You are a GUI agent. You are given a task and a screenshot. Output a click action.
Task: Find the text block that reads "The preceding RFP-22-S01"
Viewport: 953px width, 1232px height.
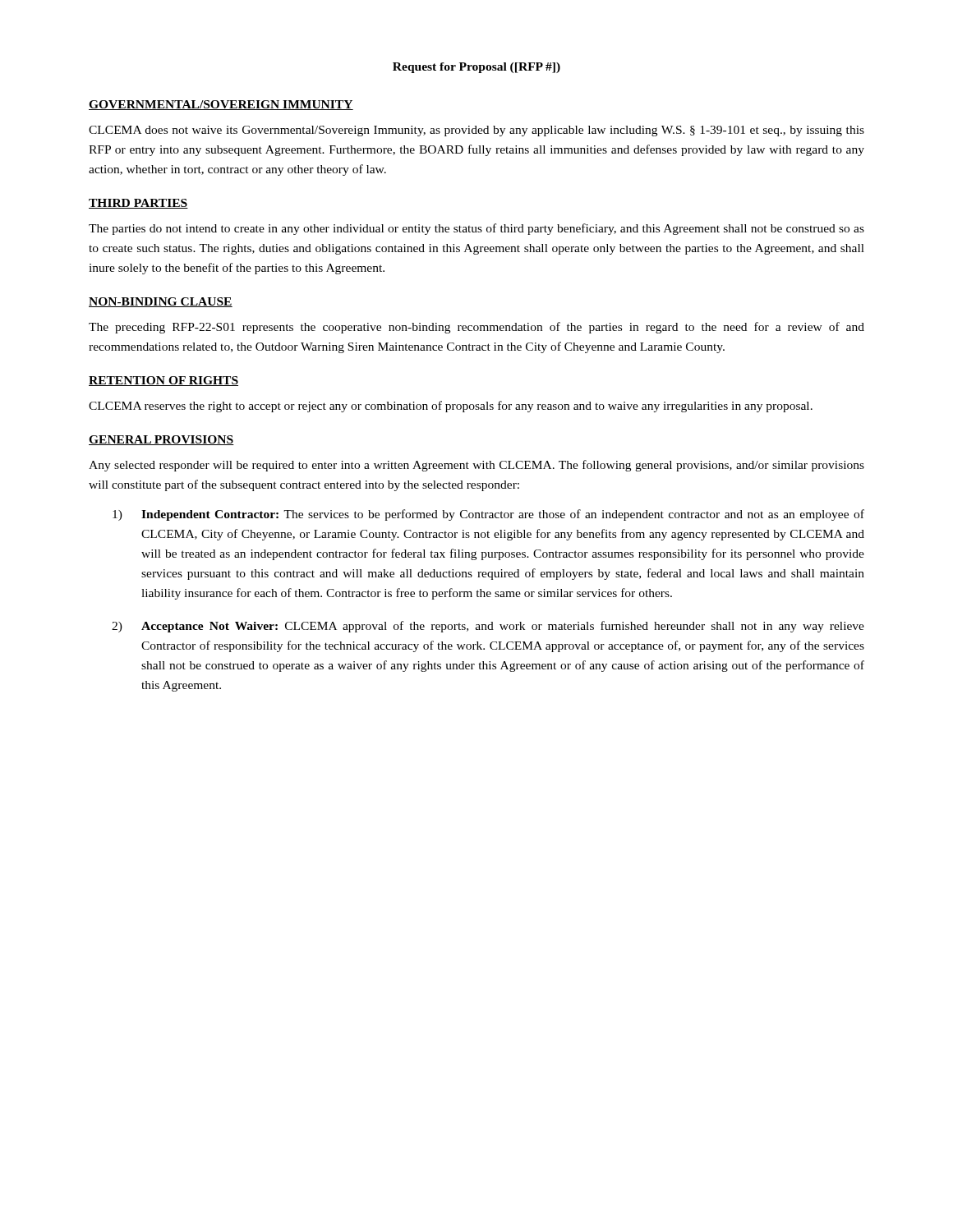(476, 336)
